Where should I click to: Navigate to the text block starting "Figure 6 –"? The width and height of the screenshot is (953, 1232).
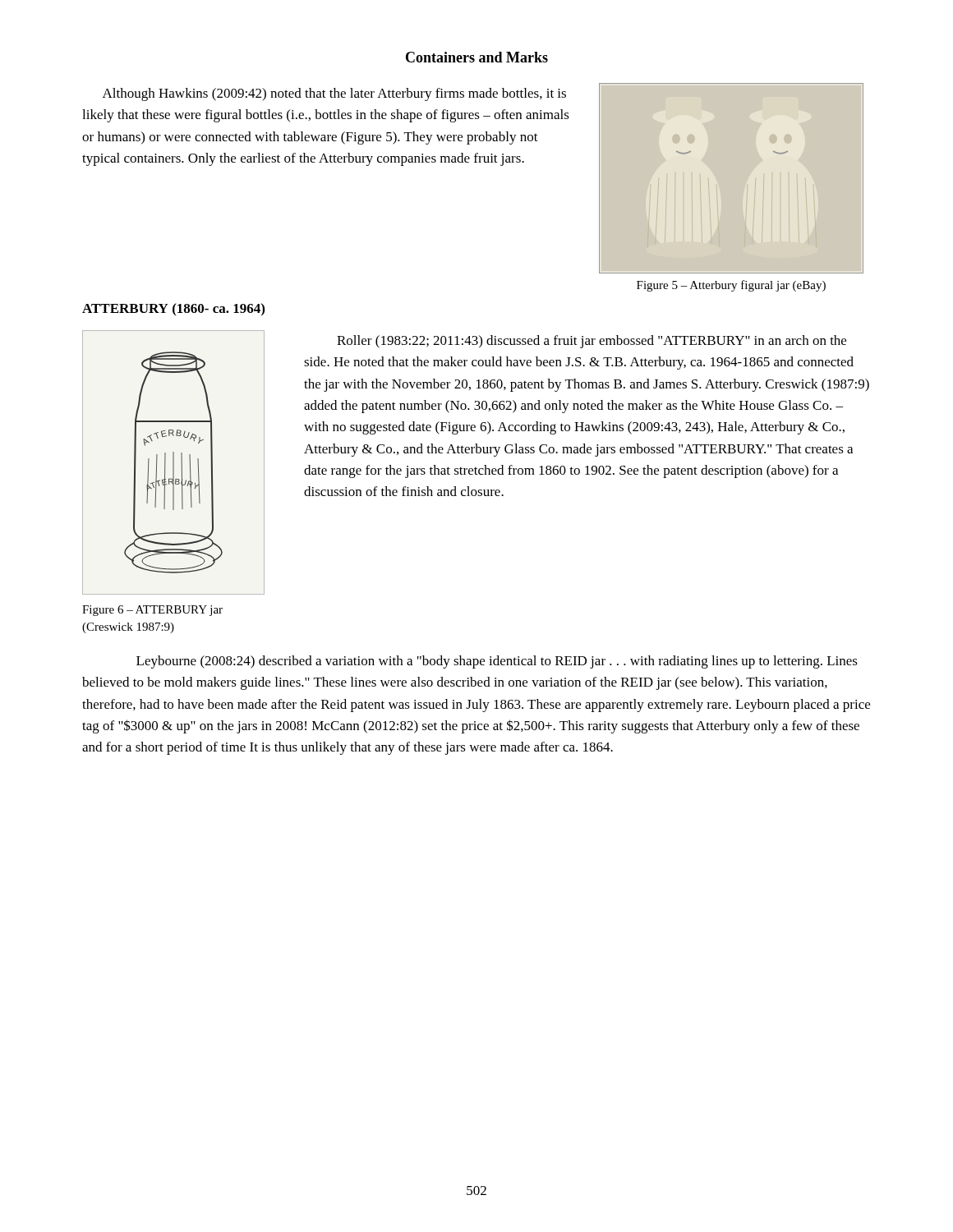[x=152, y=618]
